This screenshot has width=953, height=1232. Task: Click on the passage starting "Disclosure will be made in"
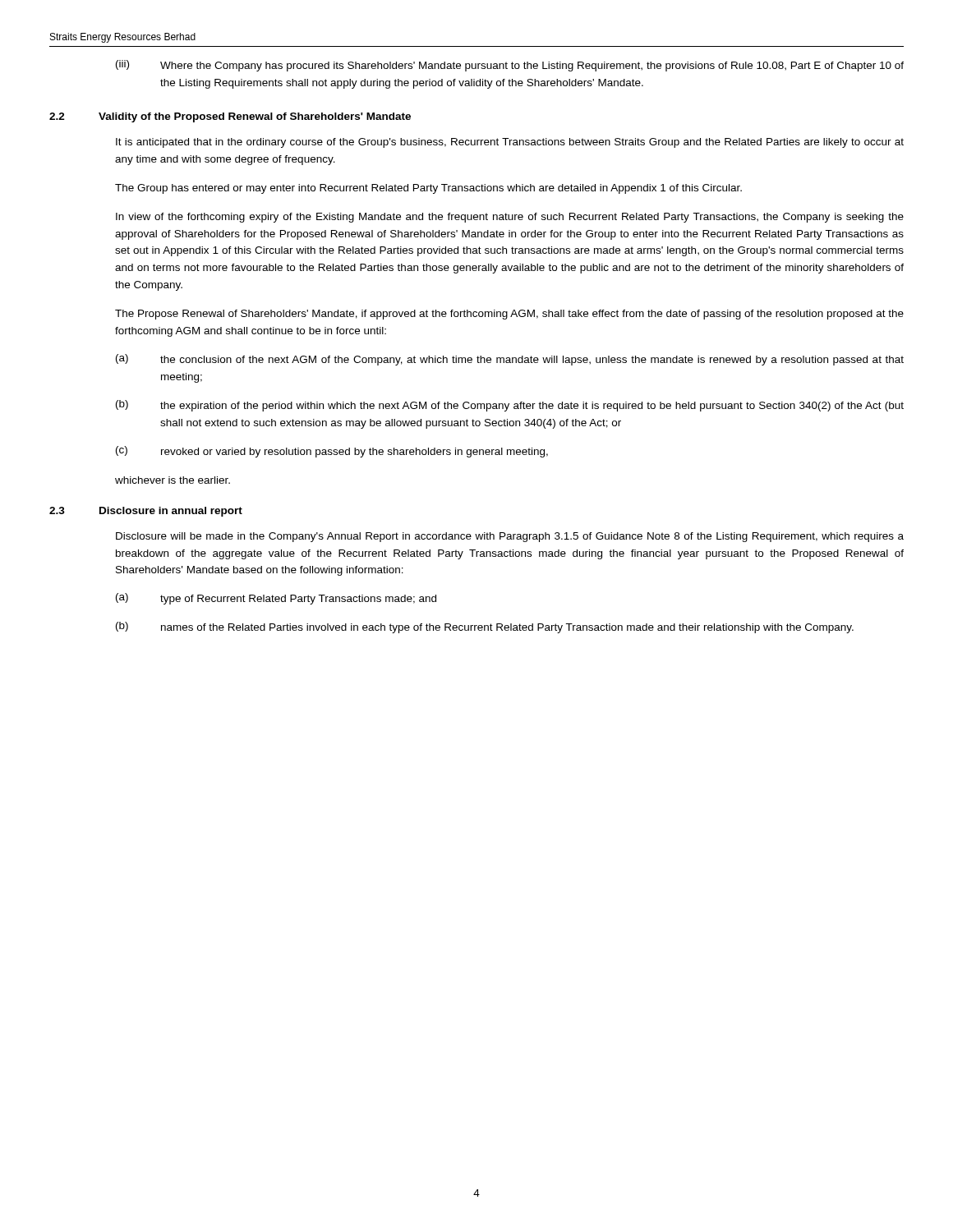coord(509,553)
